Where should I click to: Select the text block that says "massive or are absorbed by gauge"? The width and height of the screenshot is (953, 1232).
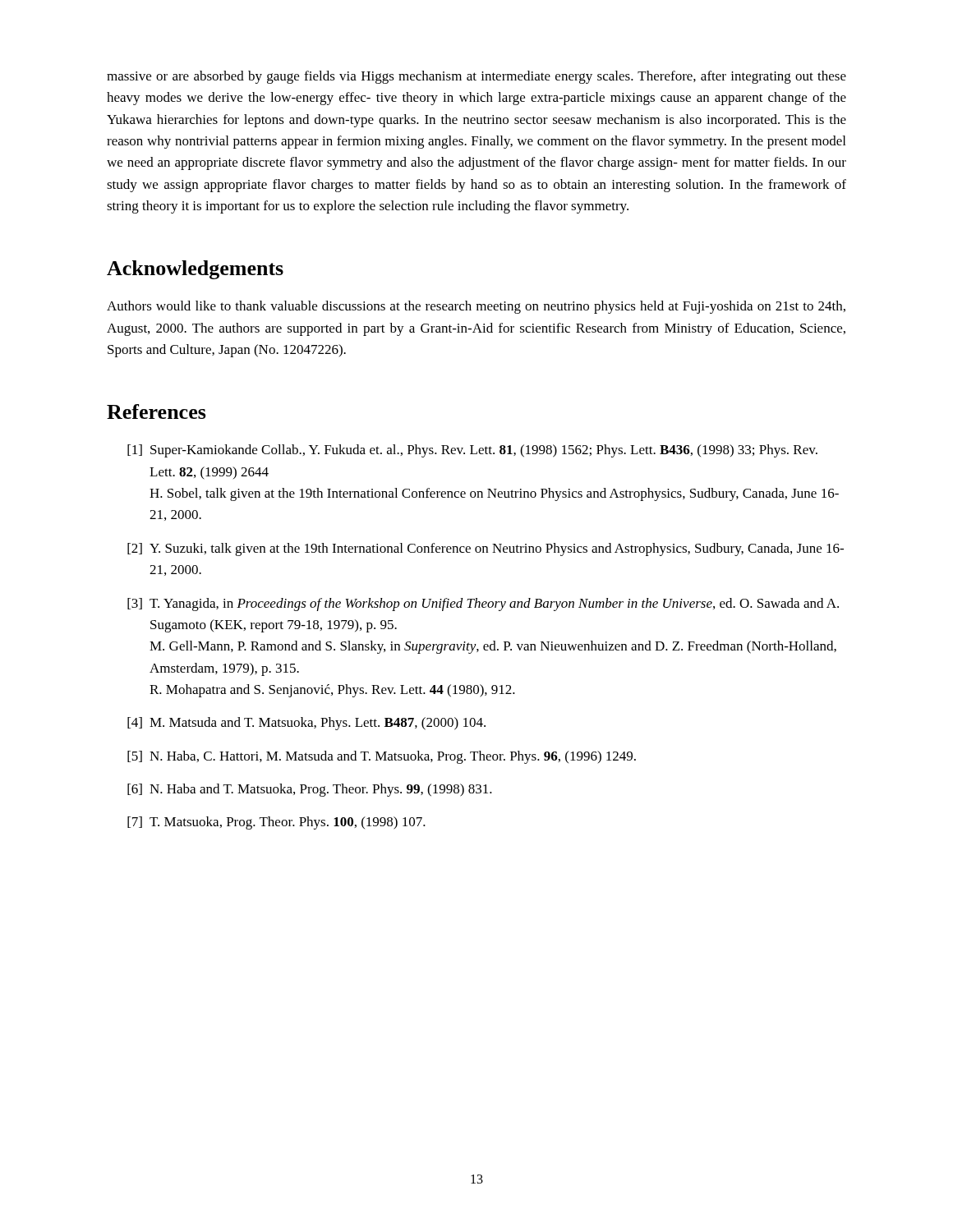tap(476, 141)
